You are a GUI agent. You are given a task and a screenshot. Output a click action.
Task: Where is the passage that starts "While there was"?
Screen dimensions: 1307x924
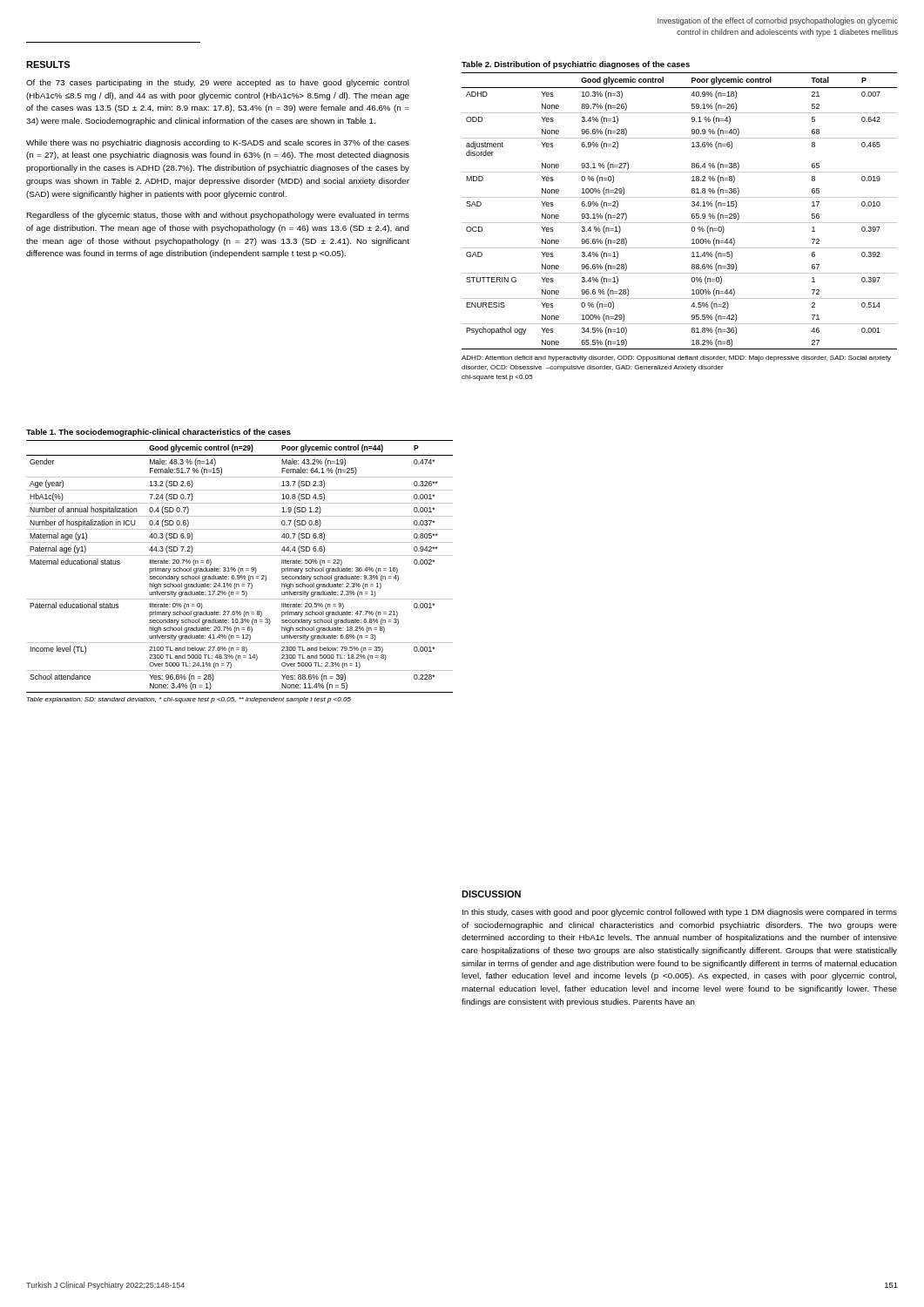click(x=218, y=168)
